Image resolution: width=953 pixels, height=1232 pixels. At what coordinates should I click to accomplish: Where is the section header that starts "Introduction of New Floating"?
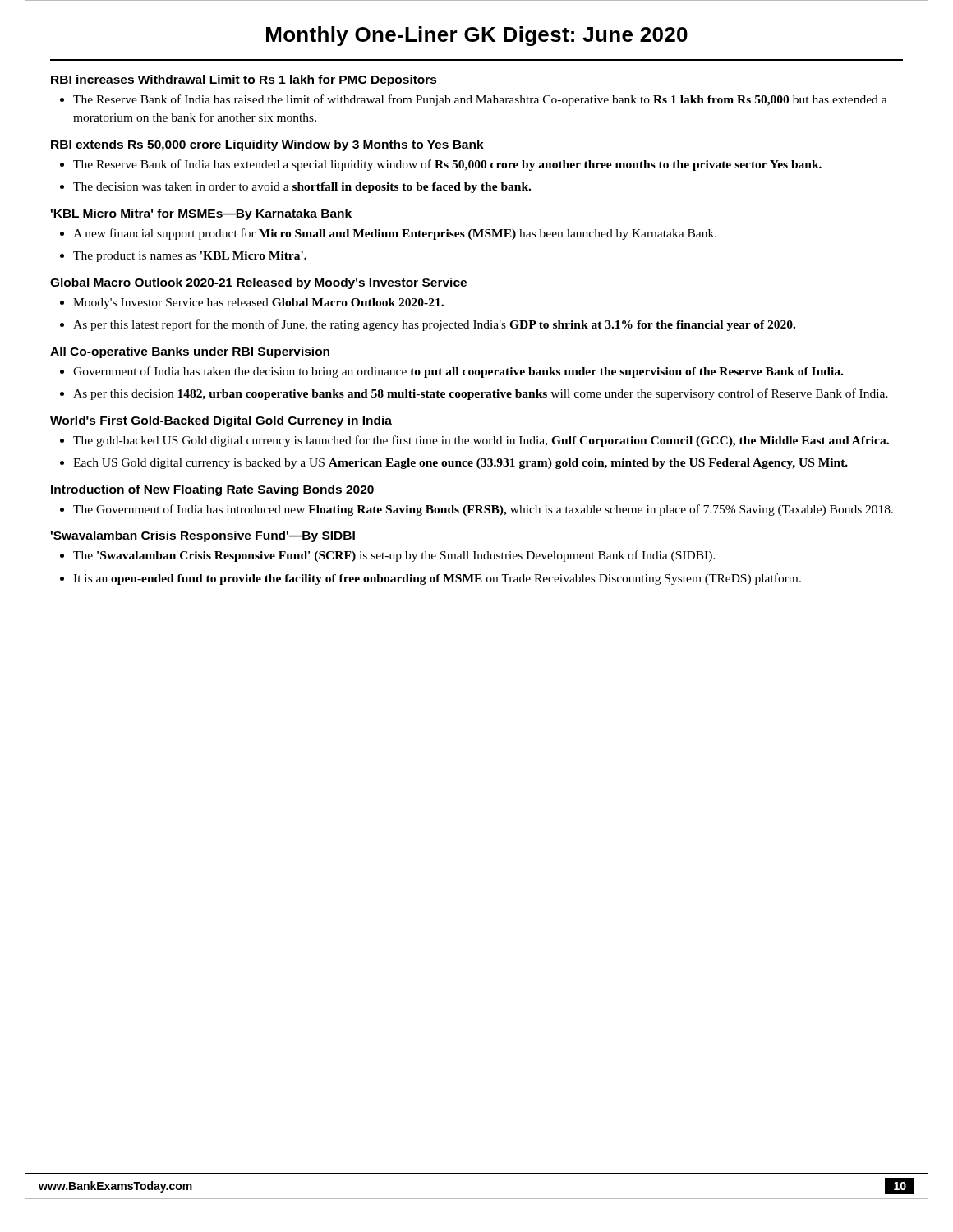(x=212, y=489)
